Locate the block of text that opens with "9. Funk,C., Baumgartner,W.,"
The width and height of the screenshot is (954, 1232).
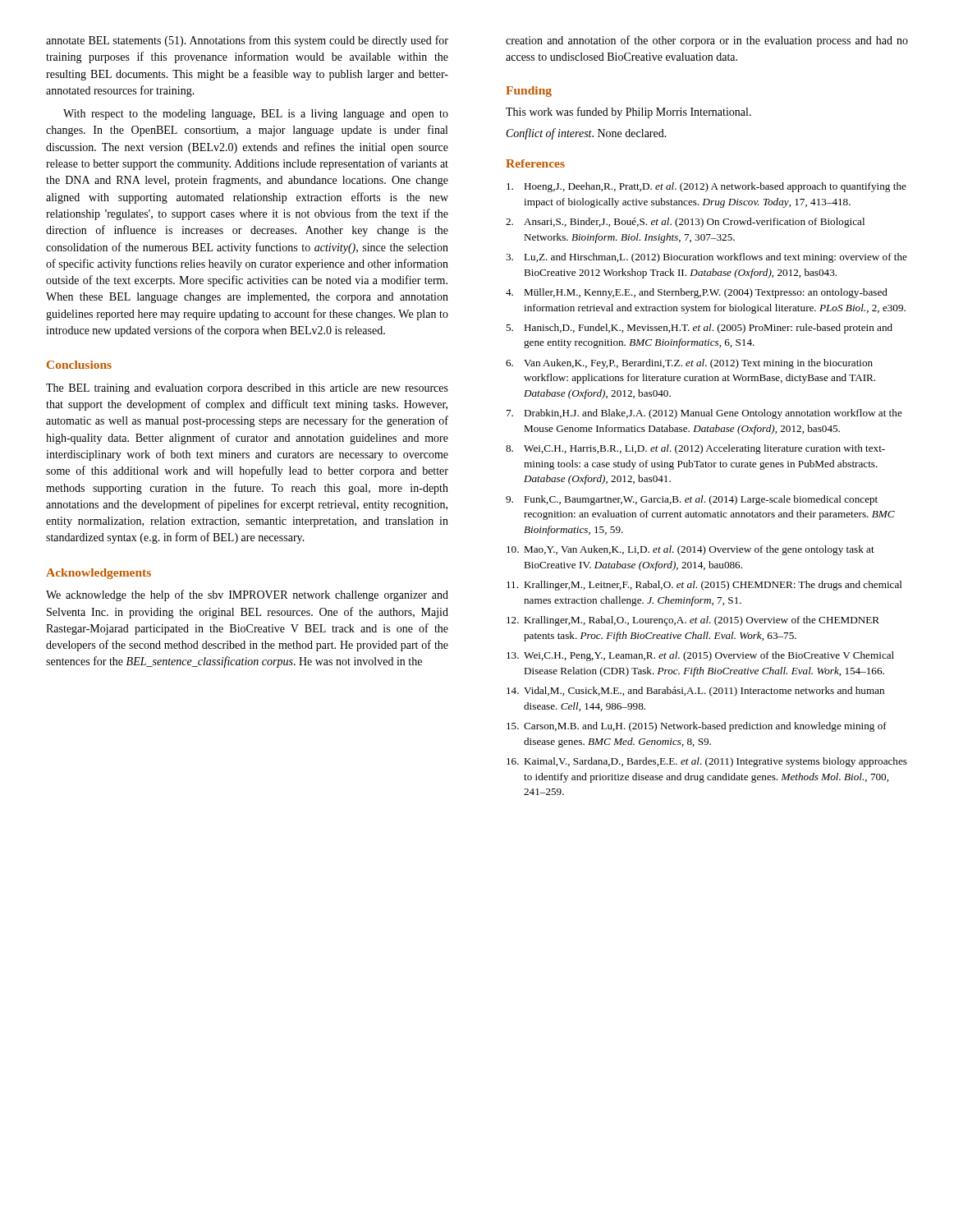point(707,515)
